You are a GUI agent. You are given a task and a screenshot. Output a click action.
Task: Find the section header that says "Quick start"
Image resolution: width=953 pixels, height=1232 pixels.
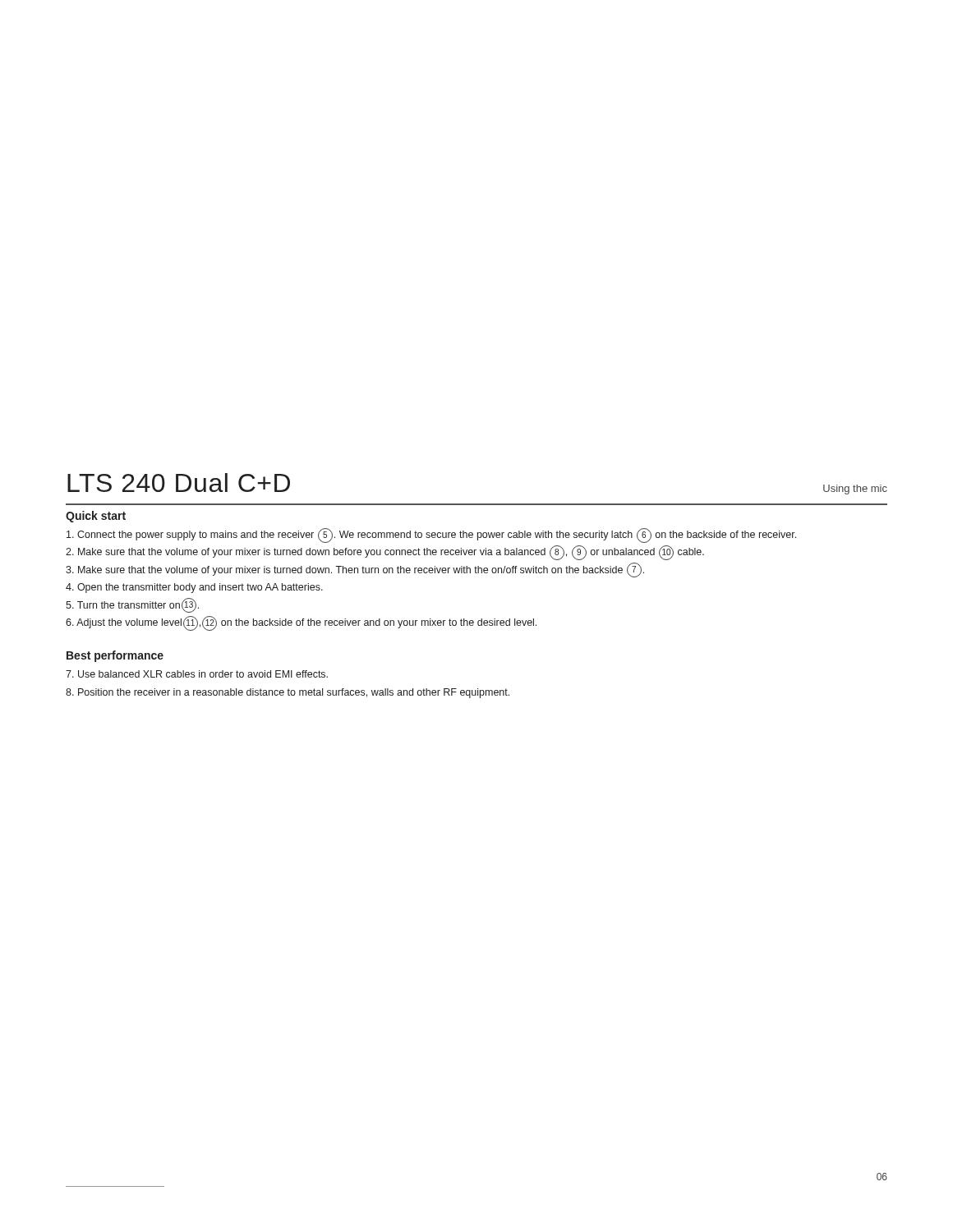pos(96,516)
